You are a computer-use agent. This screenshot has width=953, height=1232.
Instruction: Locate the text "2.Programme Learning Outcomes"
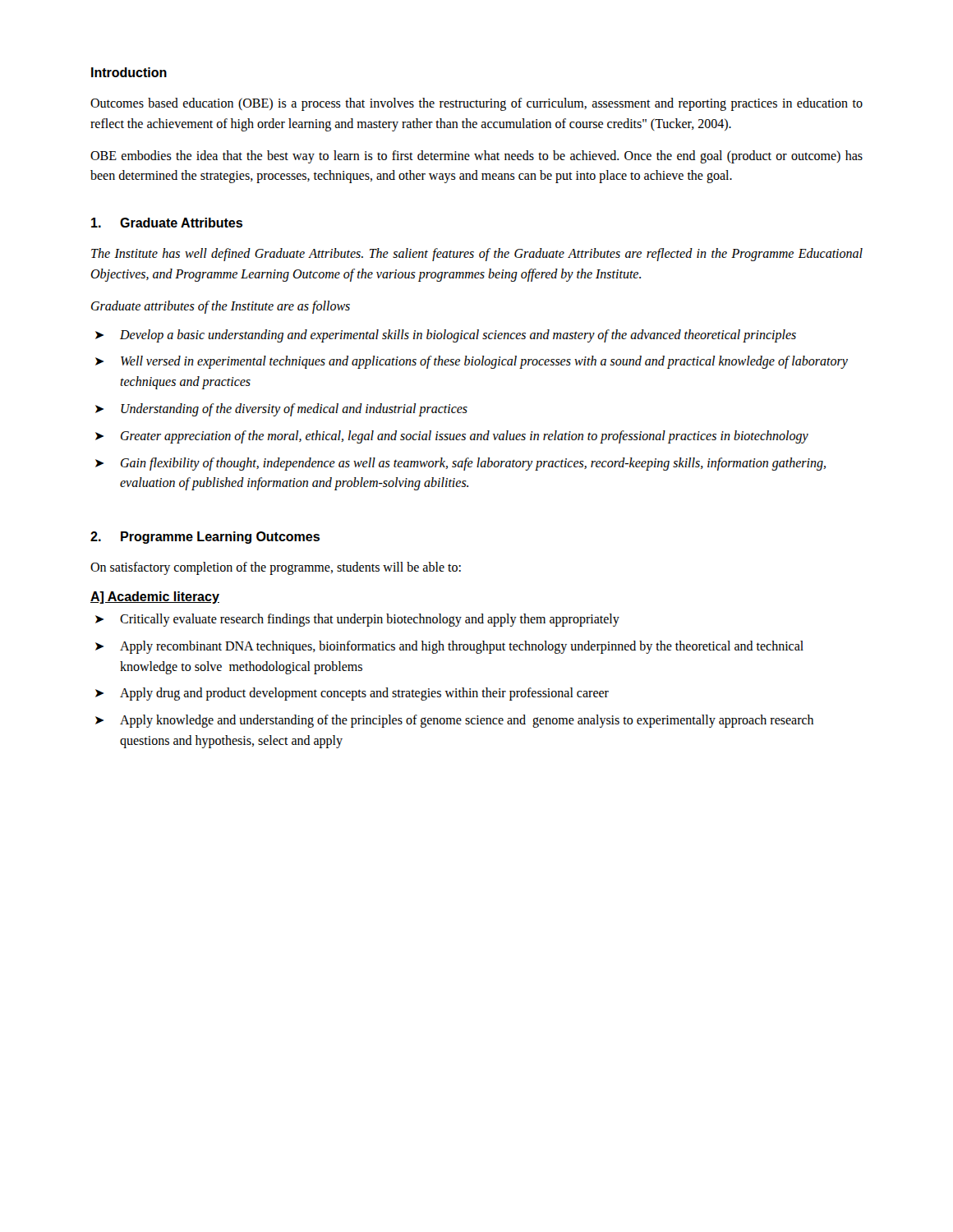tap(205, 537)
